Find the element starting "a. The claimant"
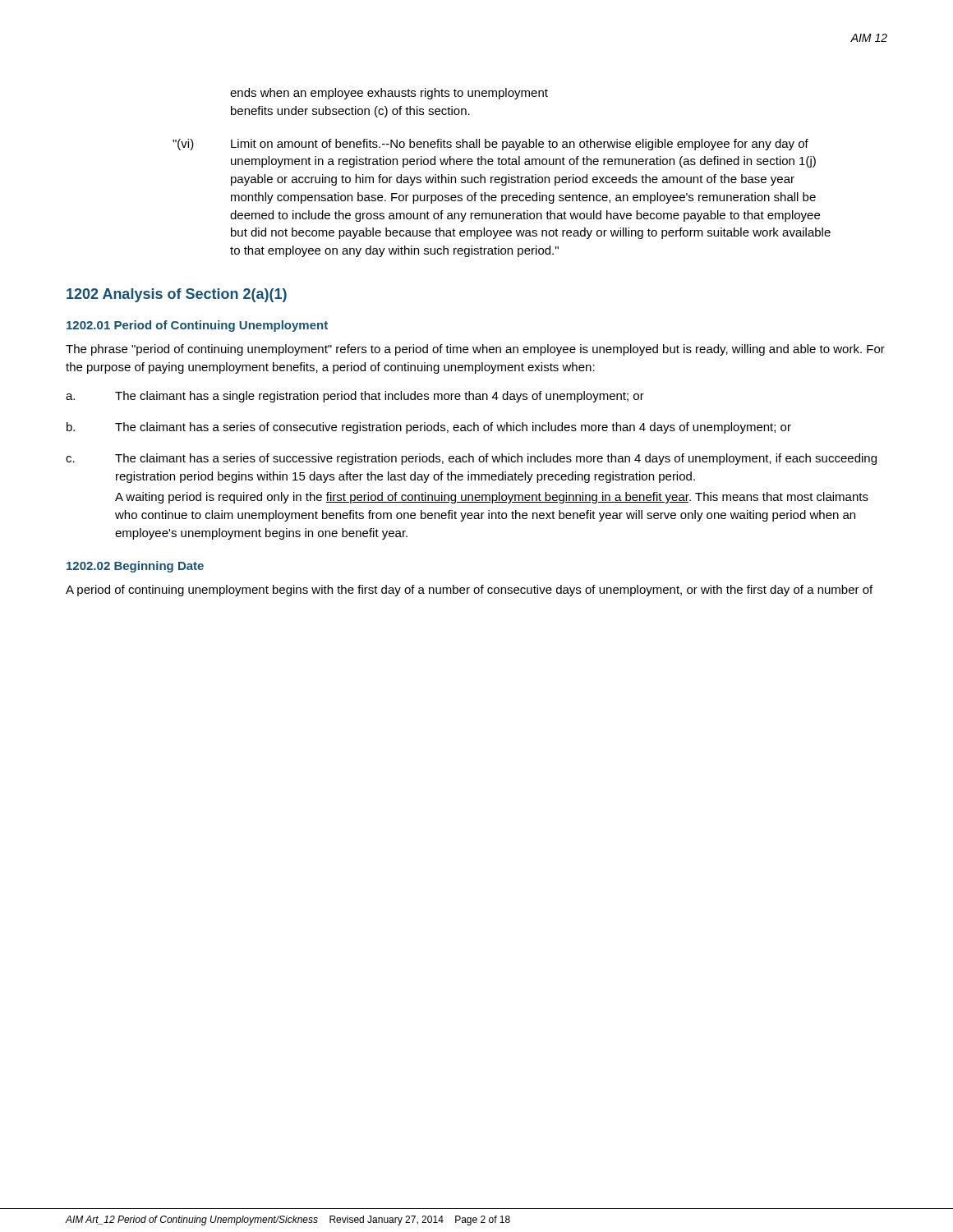This screenshot has height=1232, width=953. tap(476, 396)
